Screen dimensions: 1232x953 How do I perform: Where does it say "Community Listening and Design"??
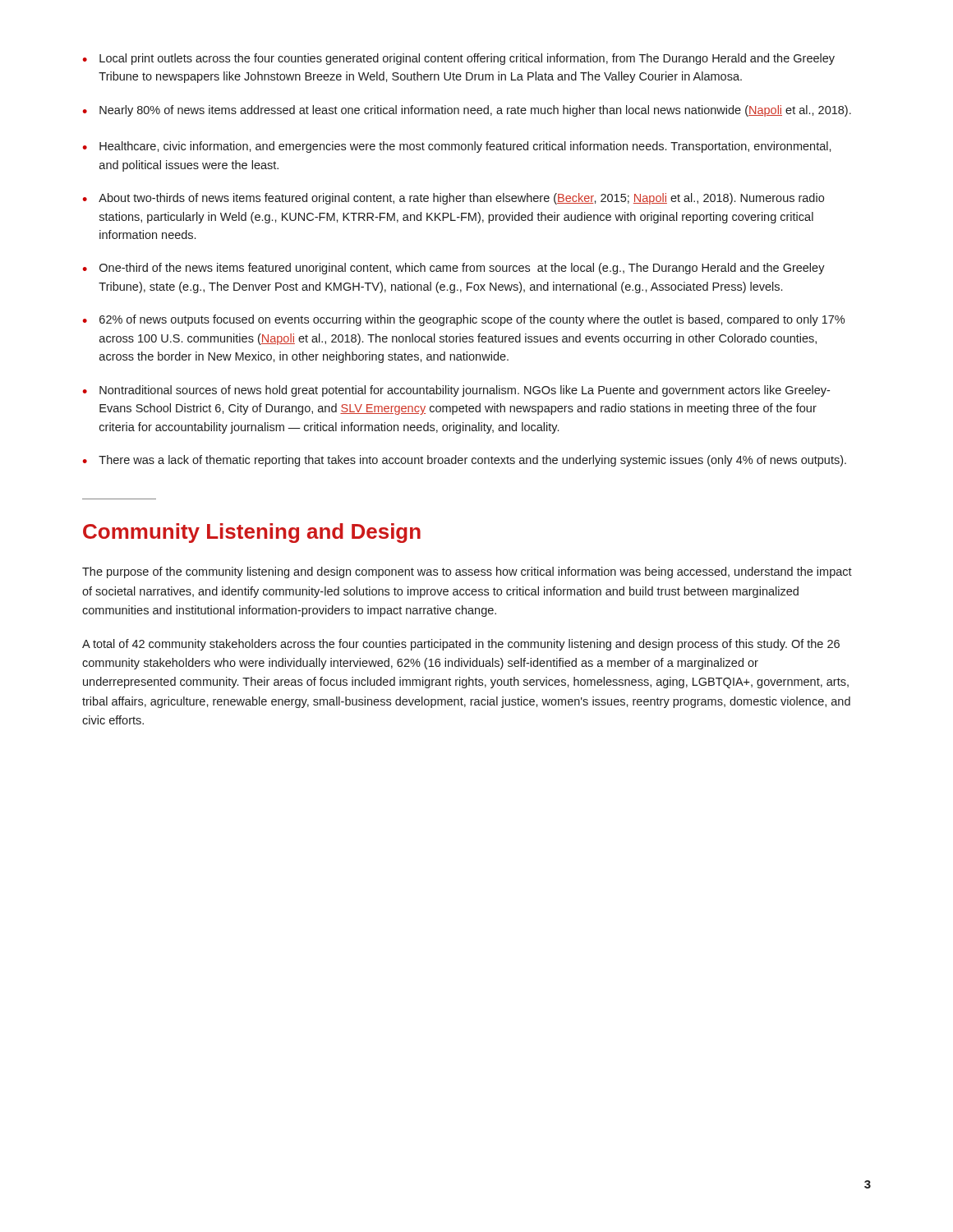tap(252, 533)
